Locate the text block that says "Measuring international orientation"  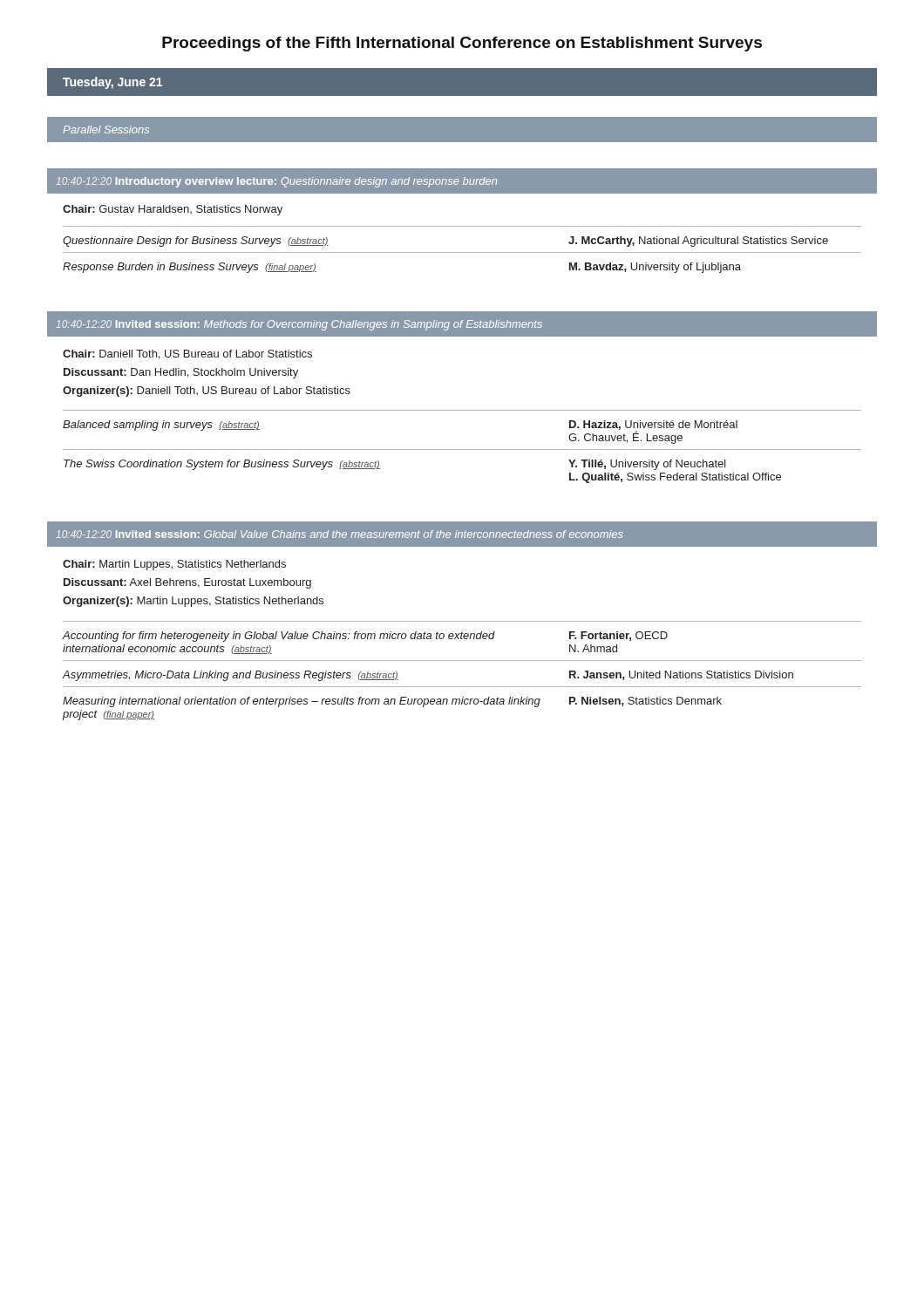[x=462, y=707]
